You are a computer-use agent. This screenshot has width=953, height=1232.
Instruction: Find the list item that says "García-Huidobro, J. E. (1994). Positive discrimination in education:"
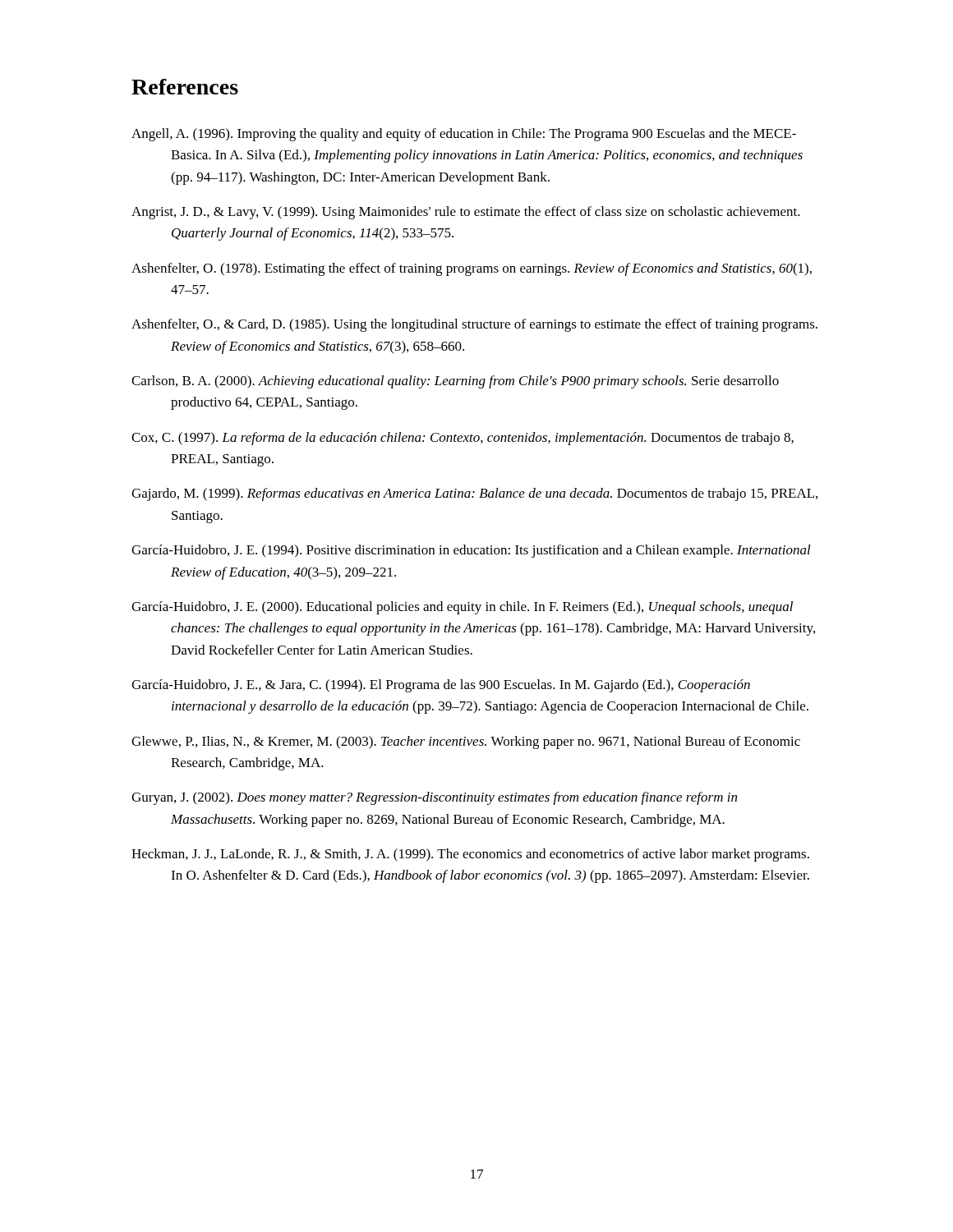(471, 561)
